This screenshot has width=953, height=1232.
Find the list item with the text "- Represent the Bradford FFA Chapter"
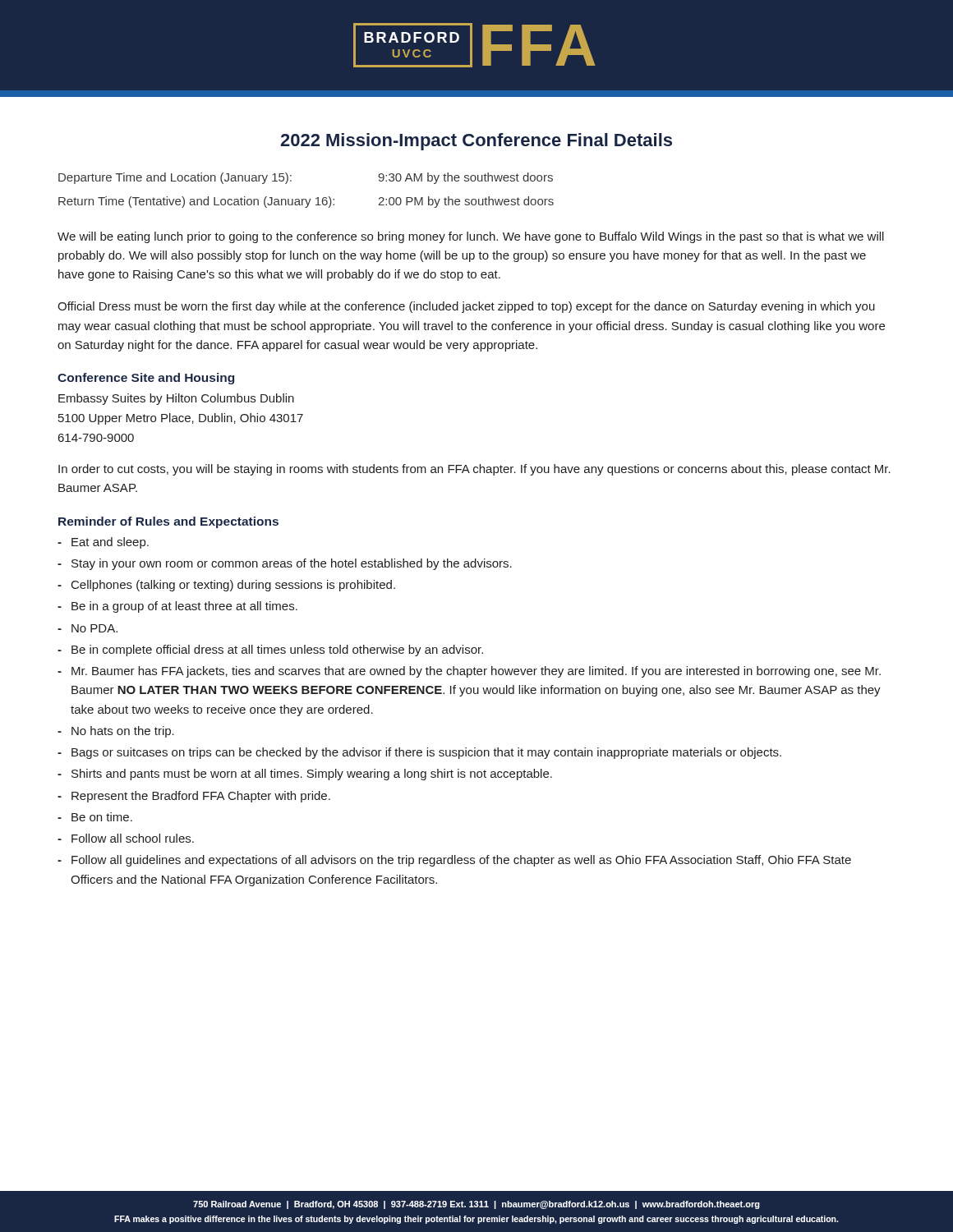[194, 797]
